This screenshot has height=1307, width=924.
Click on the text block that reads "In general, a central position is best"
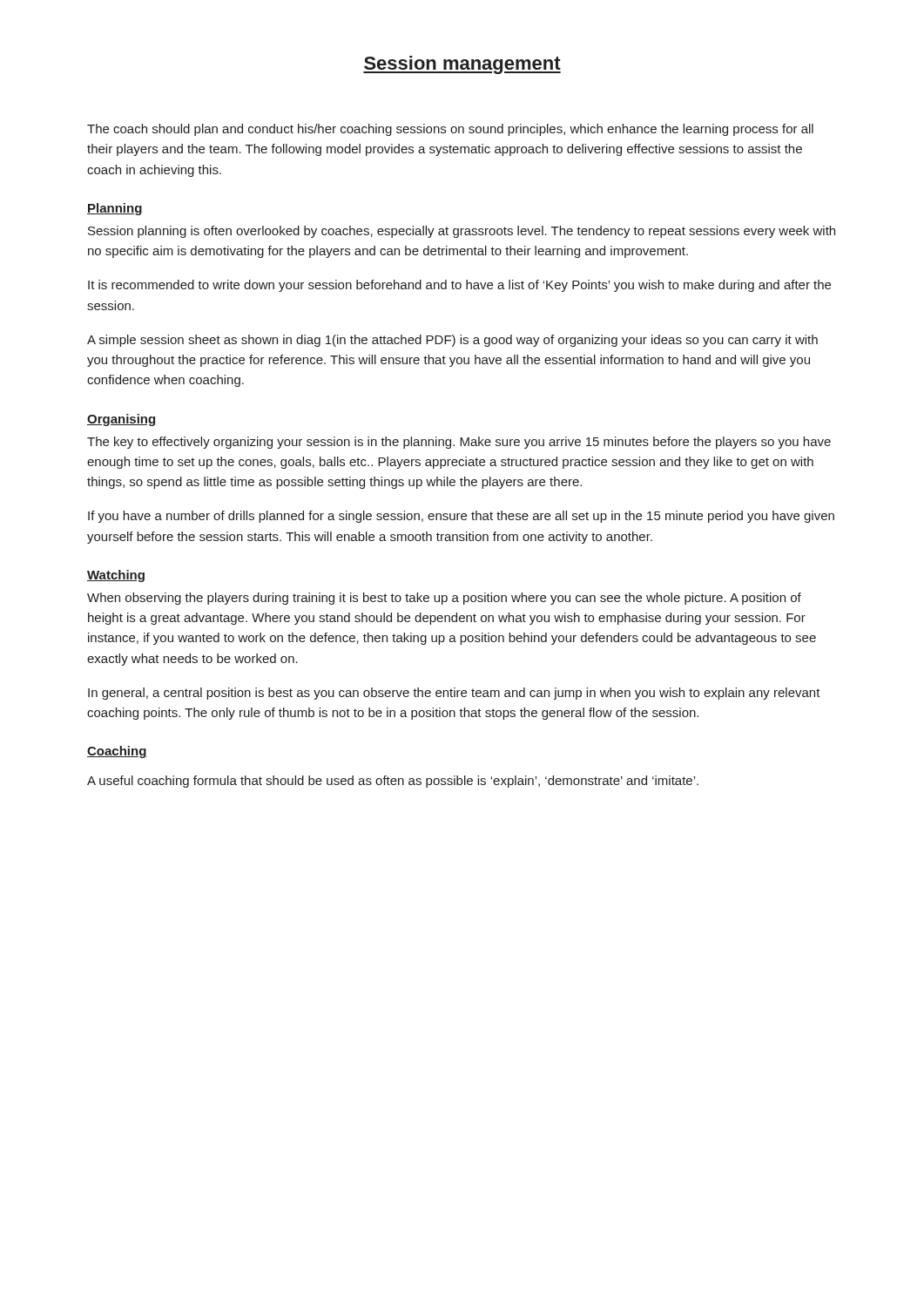pos(453,702)
